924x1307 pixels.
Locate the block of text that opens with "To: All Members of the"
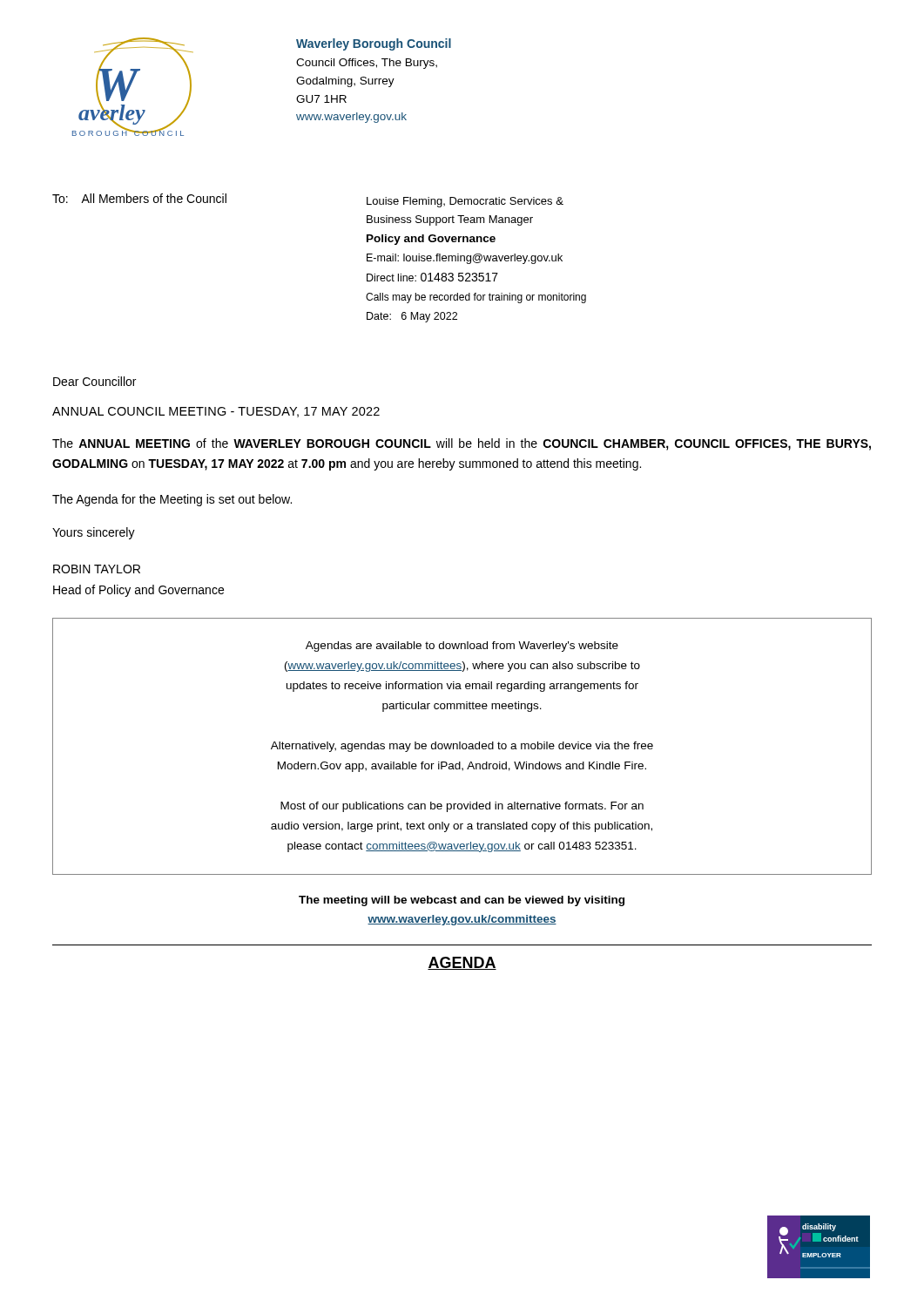click(x=140, y=199)
